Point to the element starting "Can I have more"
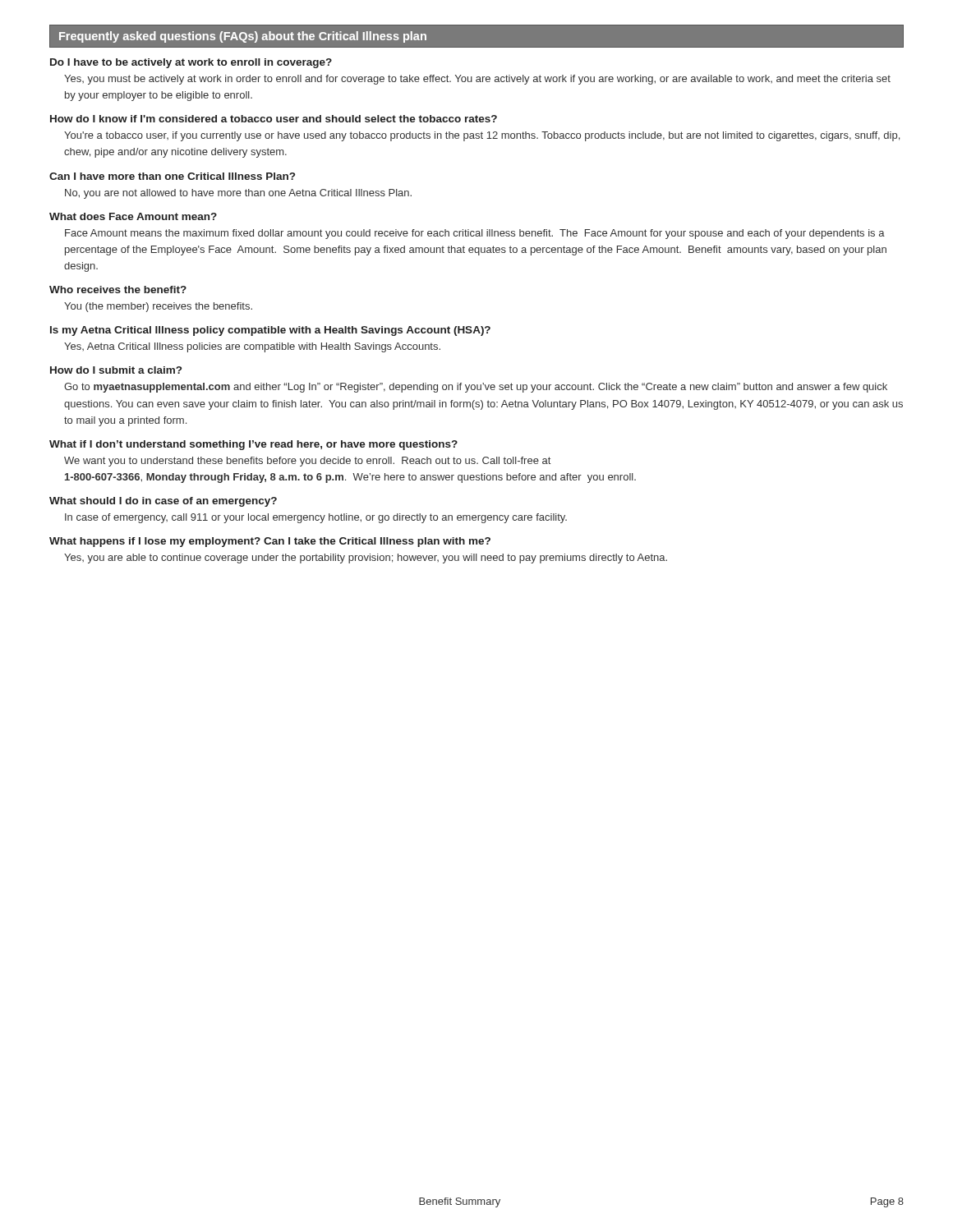953x1232 pixels. (x=173, y=176)
